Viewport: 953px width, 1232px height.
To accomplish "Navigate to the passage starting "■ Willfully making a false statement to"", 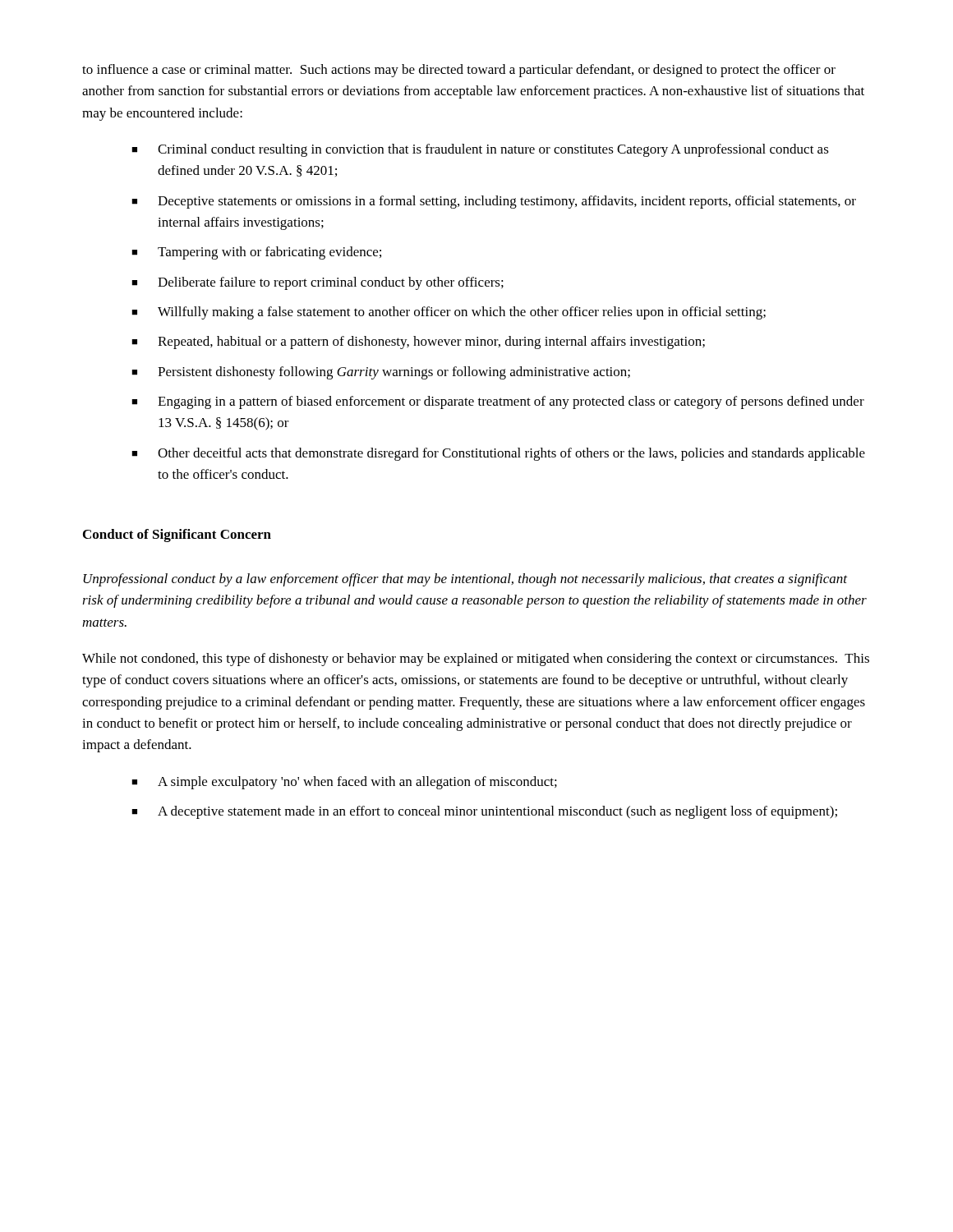I will click(501, 312).
